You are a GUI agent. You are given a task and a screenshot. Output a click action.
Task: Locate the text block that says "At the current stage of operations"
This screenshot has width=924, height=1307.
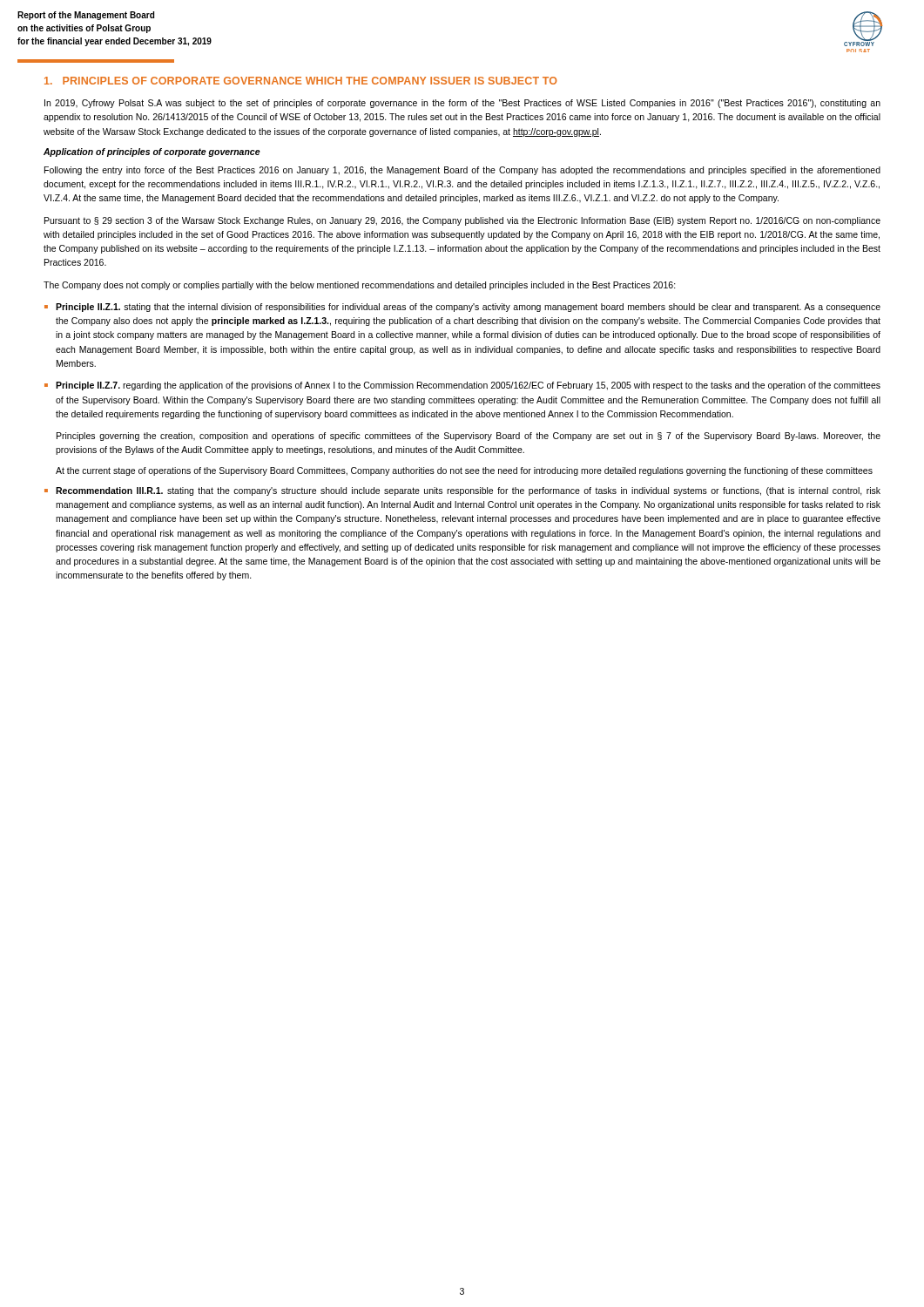coord(464,470)
